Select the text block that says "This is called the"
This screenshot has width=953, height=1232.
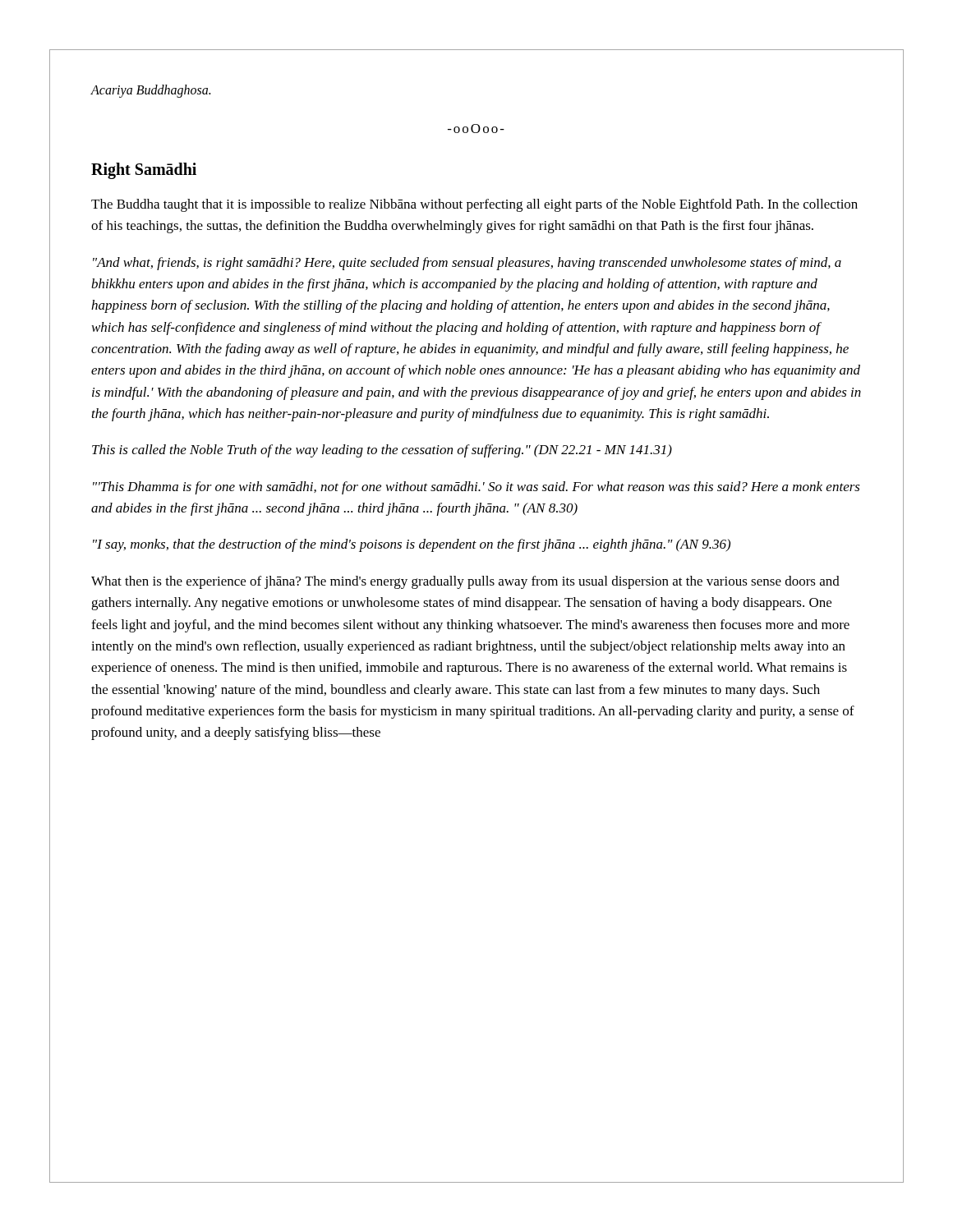pyautogui.click(x=382, y=450)
